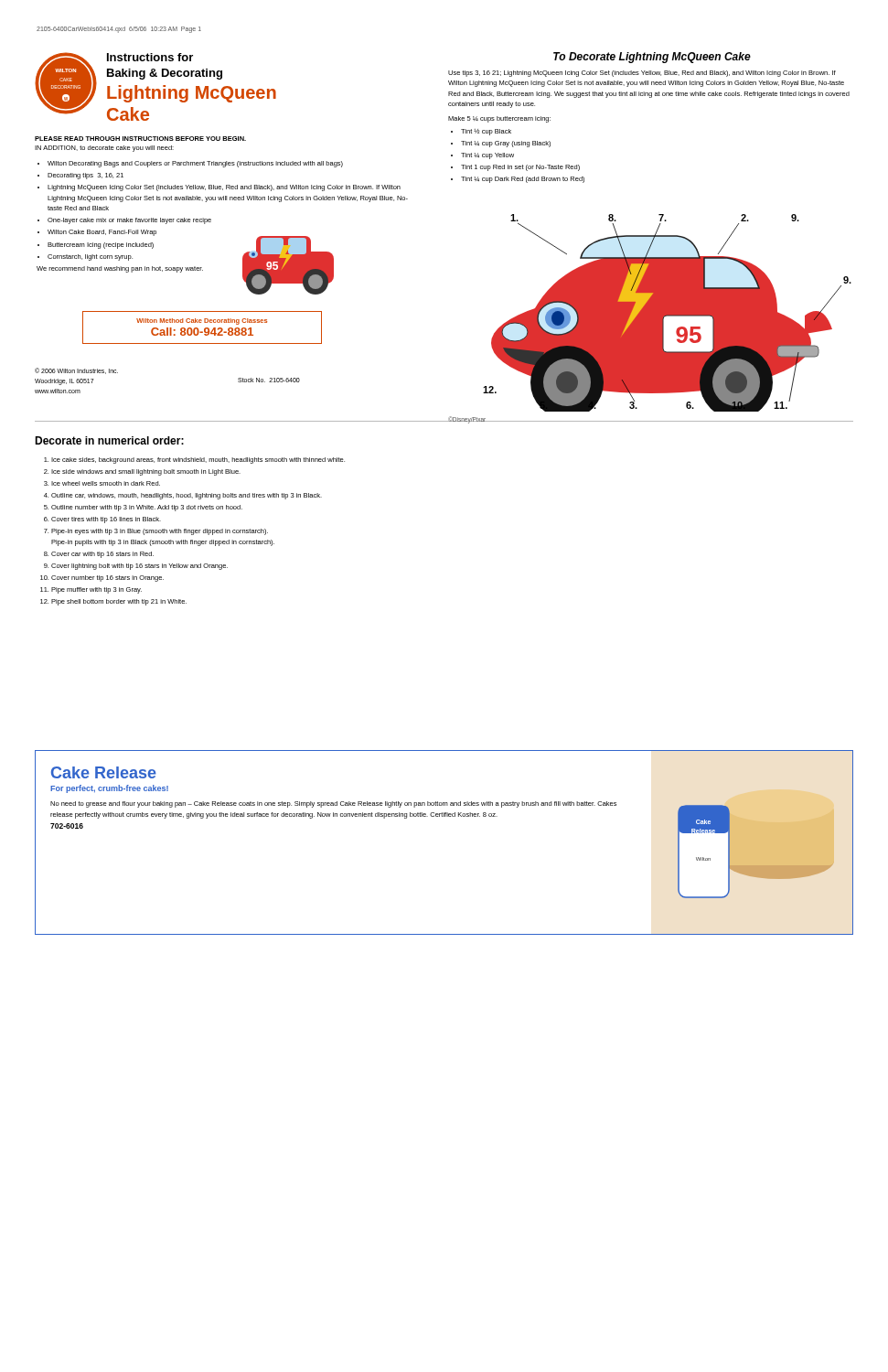The image size is (888, 1372).
Task: Find the list item containing "Cover car with tip 16"
Action: pyautogui.click(x=103, y=554)
